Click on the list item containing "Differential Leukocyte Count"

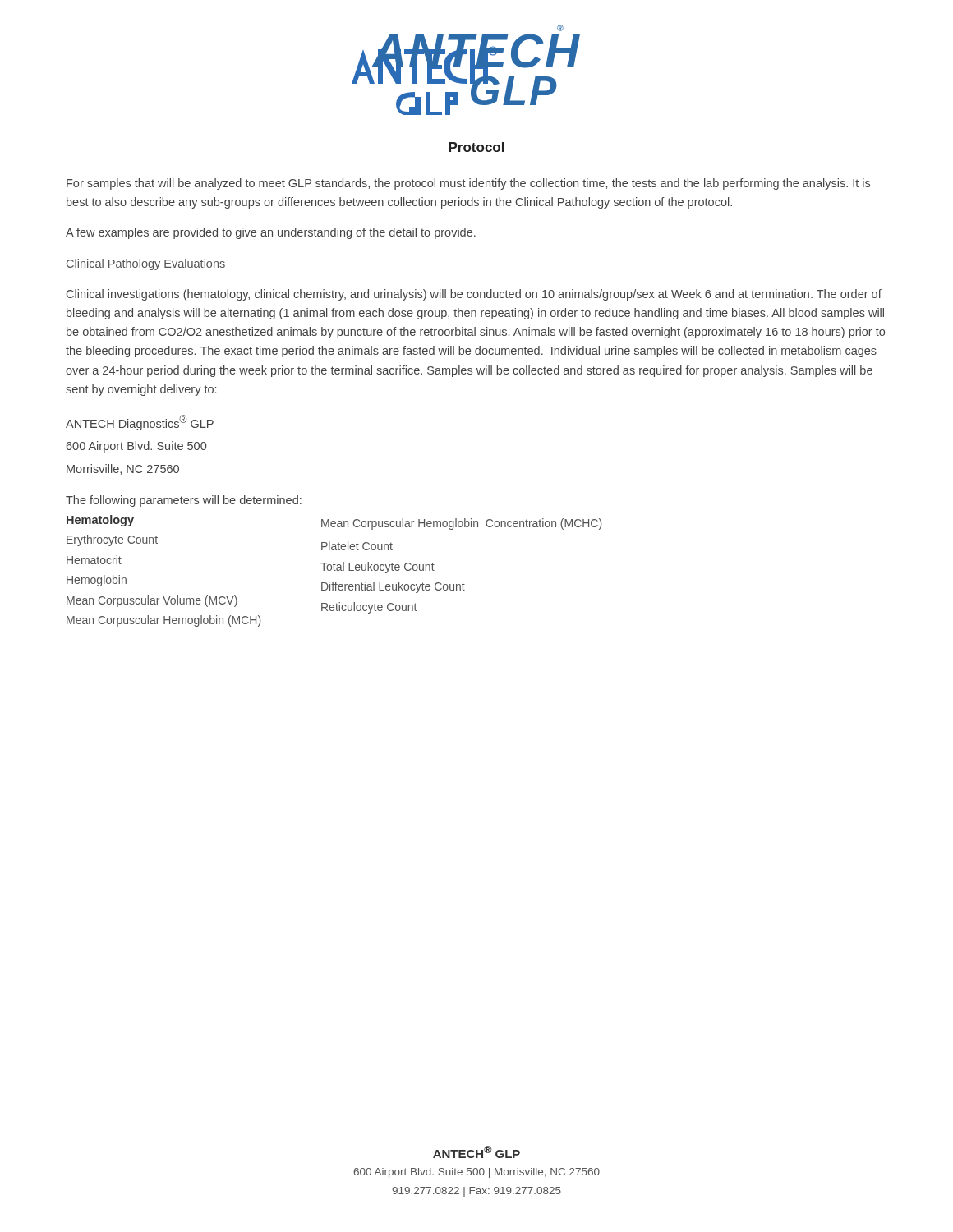point(393,587)
